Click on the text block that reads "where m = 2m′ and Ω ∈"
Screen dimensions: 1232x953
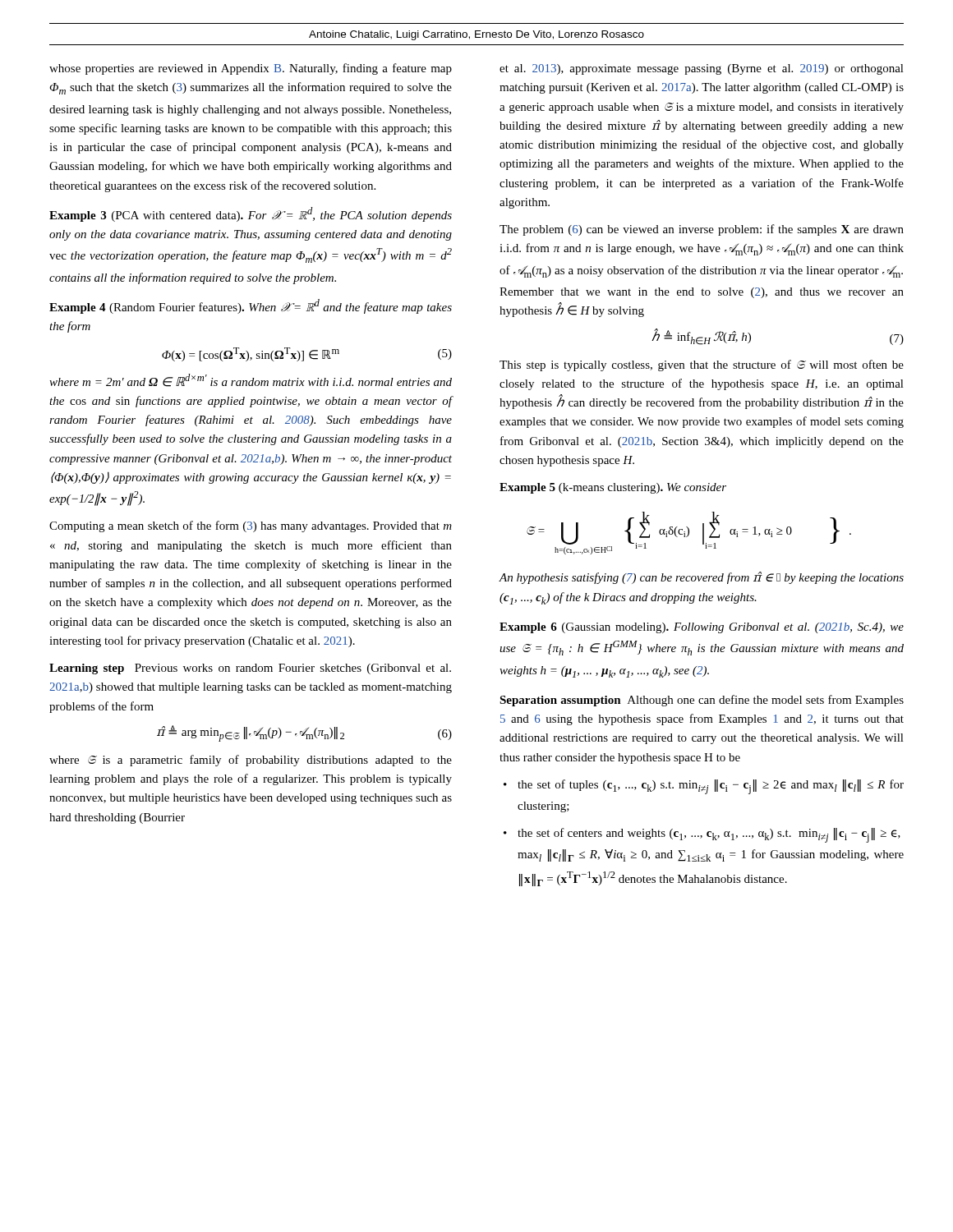click(x=251, y=439)
